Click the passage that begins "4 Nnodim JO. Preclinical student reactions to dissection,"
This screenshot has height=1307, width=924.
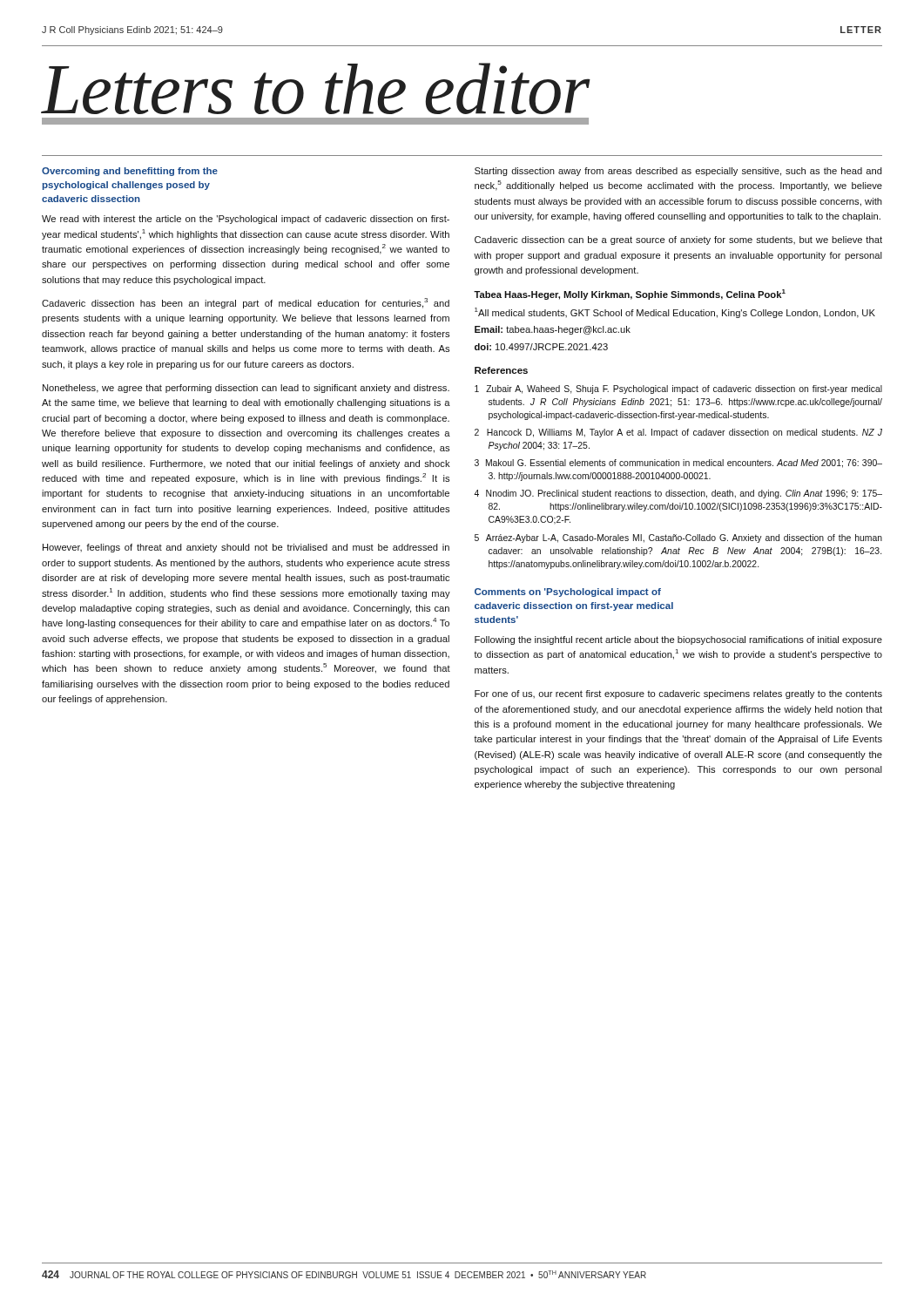click(x=678, y=507)
